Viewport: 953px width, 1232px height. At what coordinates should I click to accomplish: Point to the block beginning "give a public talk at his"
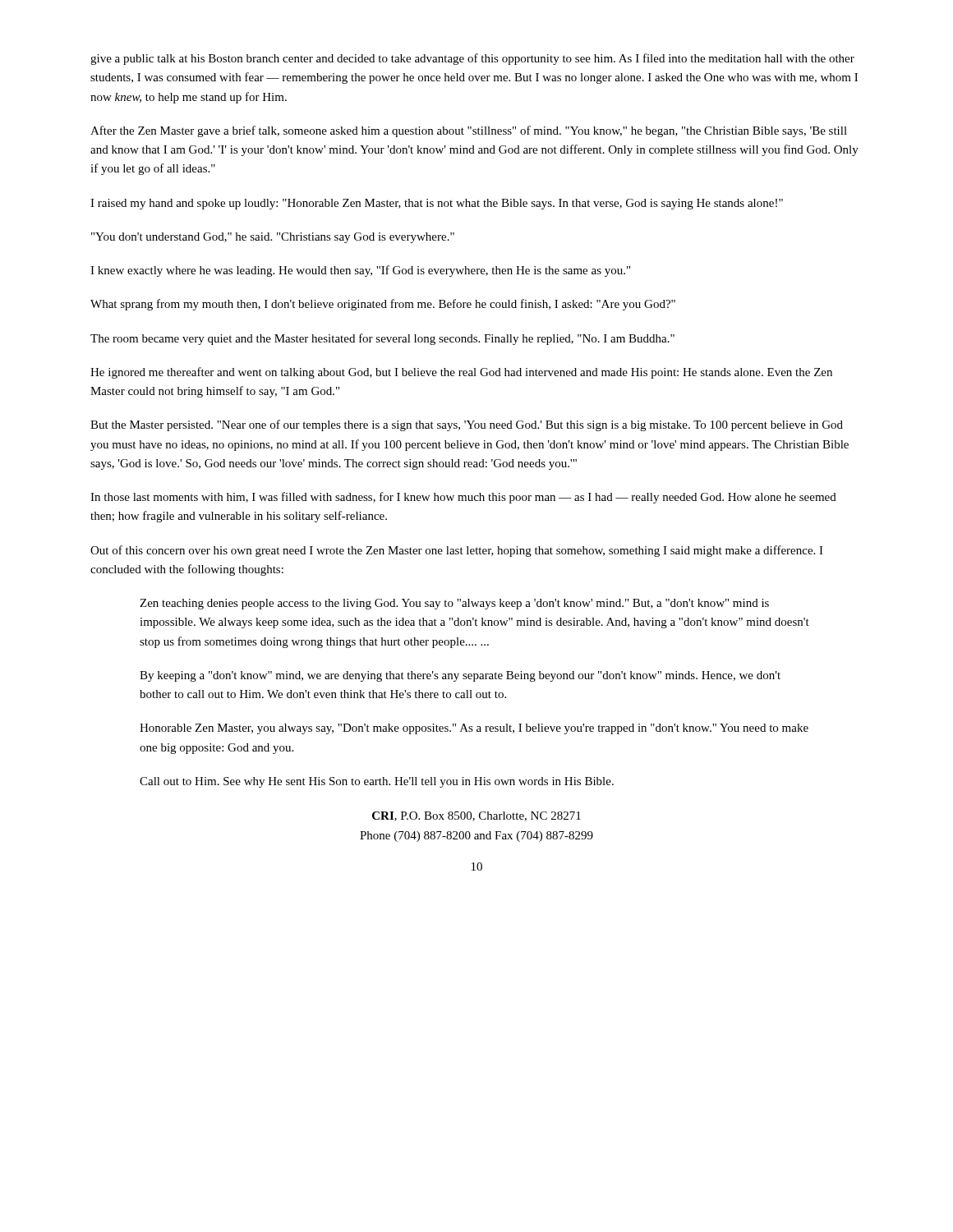(x=474, y=77)
